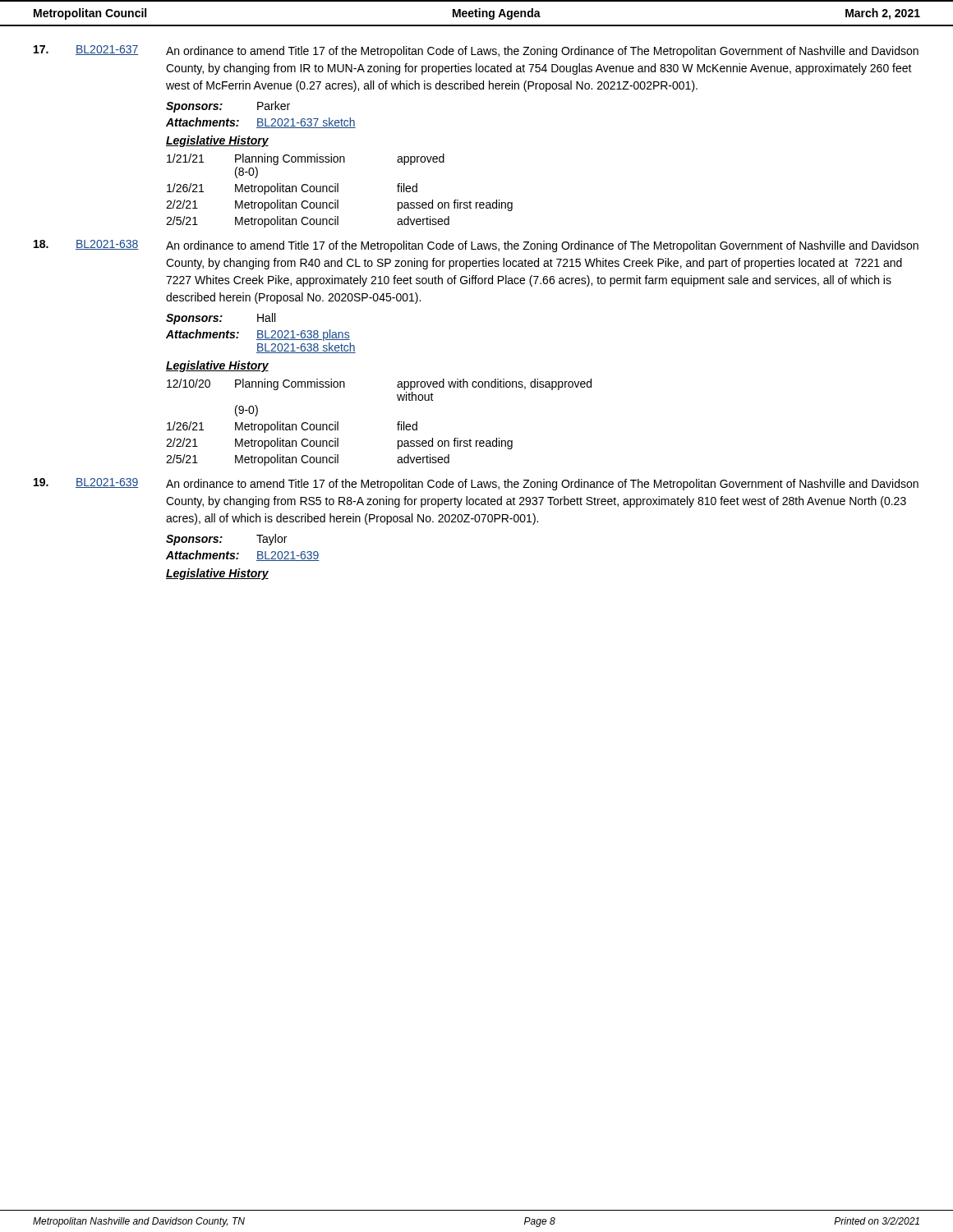Viewport: 953px width, 1232px height.
Task: Point to the block starting "Sponsors: Taylor"
Action: [226, 539]
